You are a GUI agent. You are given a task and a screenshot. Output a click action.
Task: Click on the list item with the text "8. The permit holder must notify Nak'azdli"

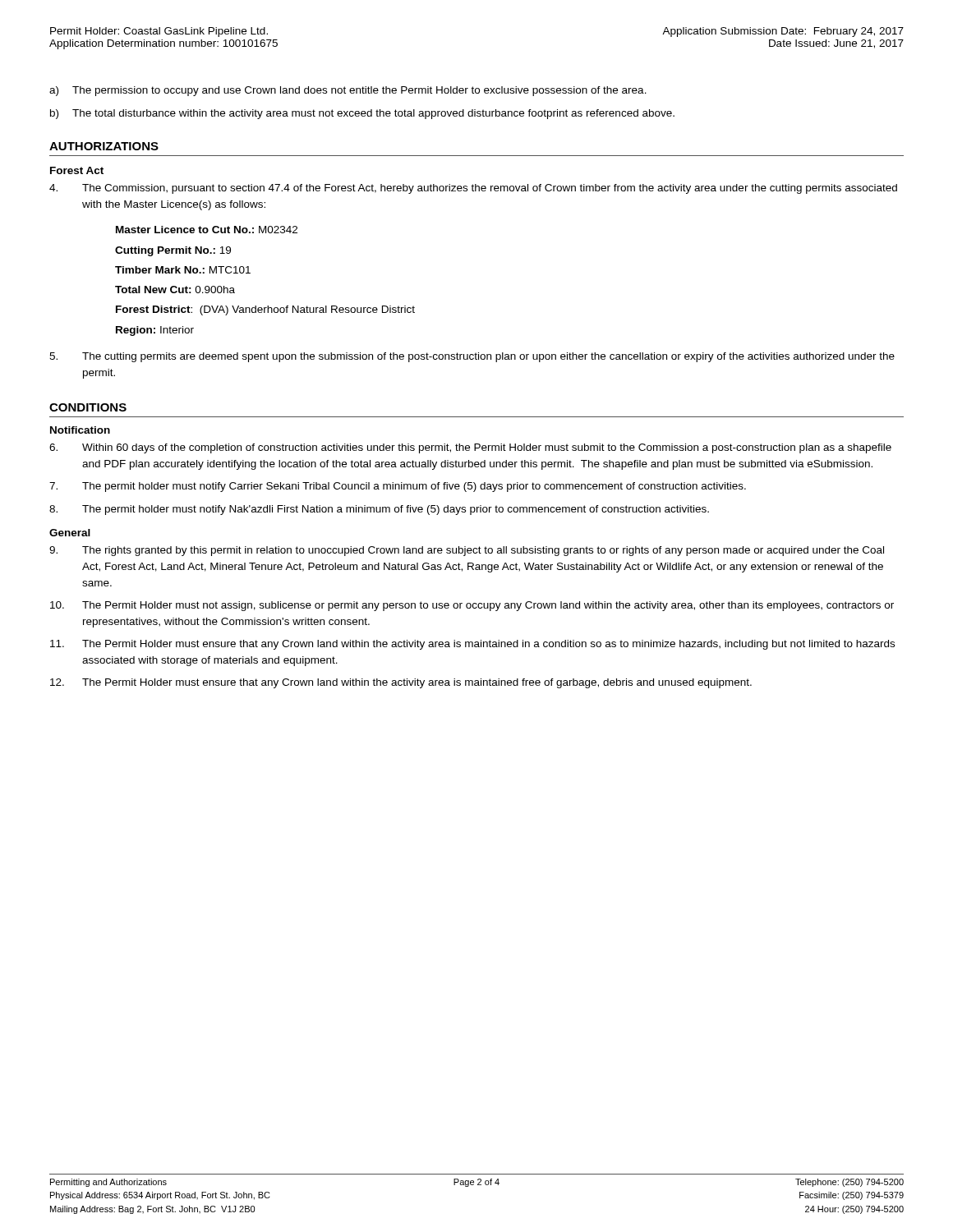[x=476, y=509]
